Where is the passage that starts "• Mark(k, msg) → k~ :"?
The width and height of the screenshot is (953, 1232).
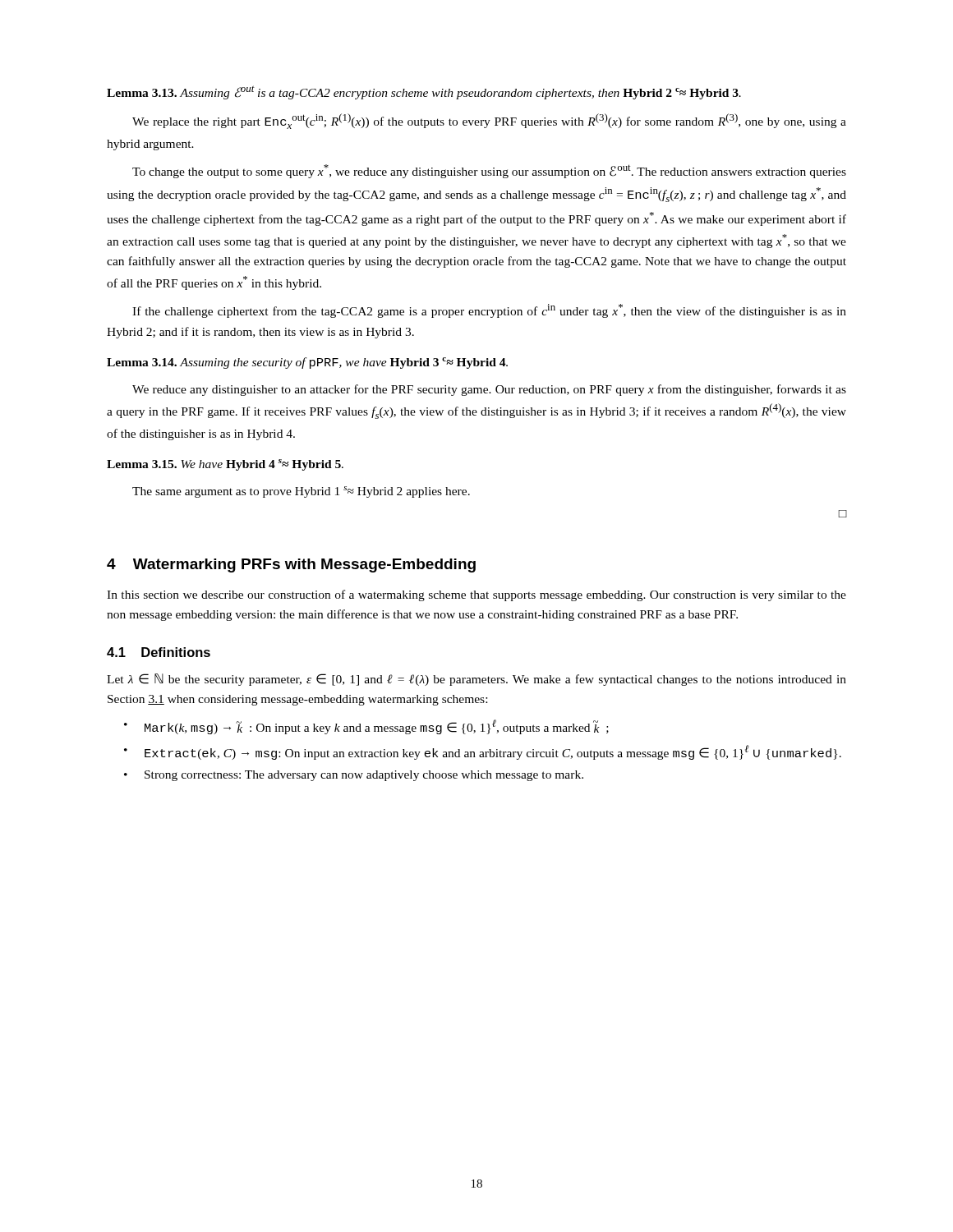pos(485,727)
